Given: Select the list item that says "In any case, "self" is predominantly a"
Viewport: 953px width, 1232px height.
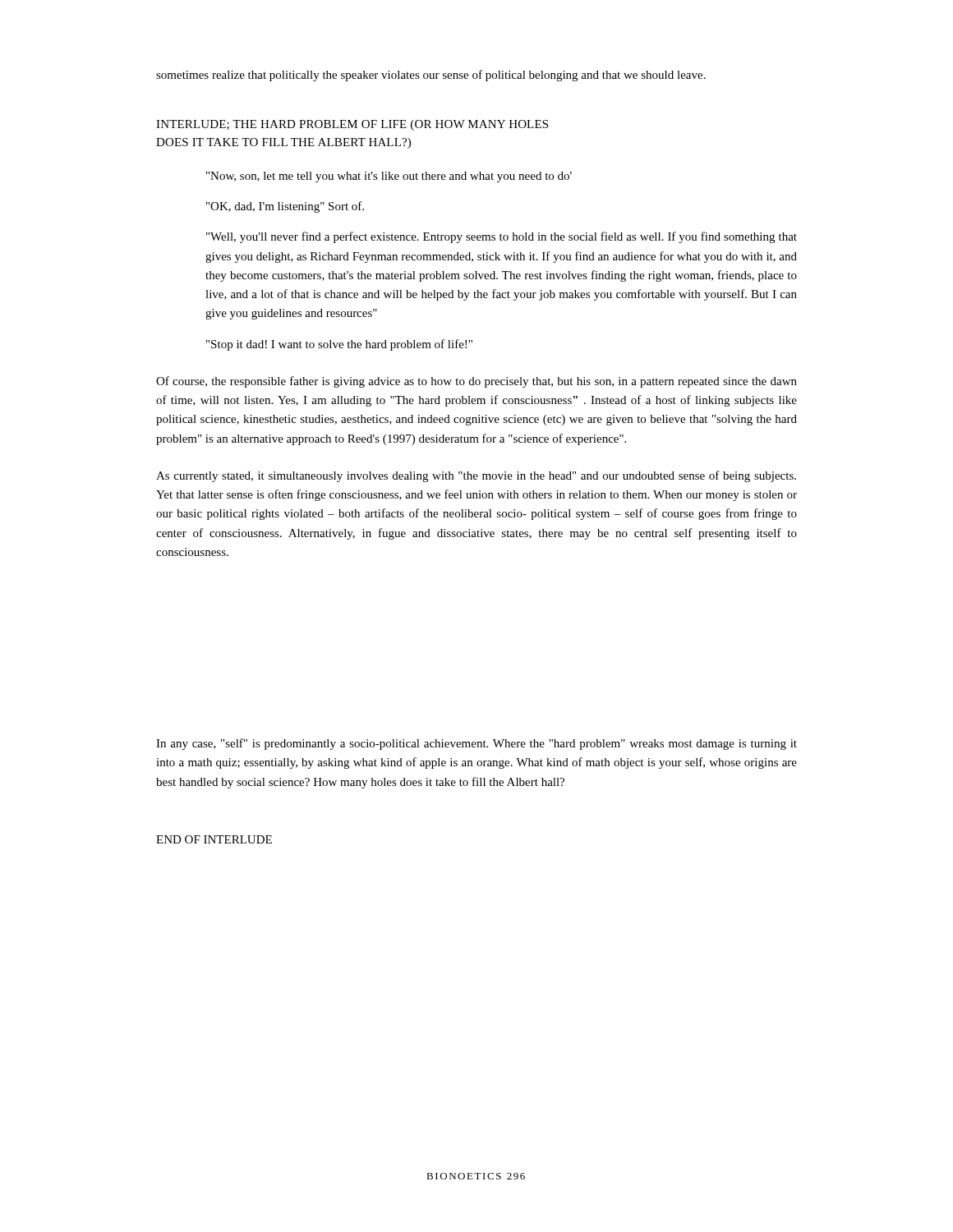Looking at the screenshot, I should [476, 762].
